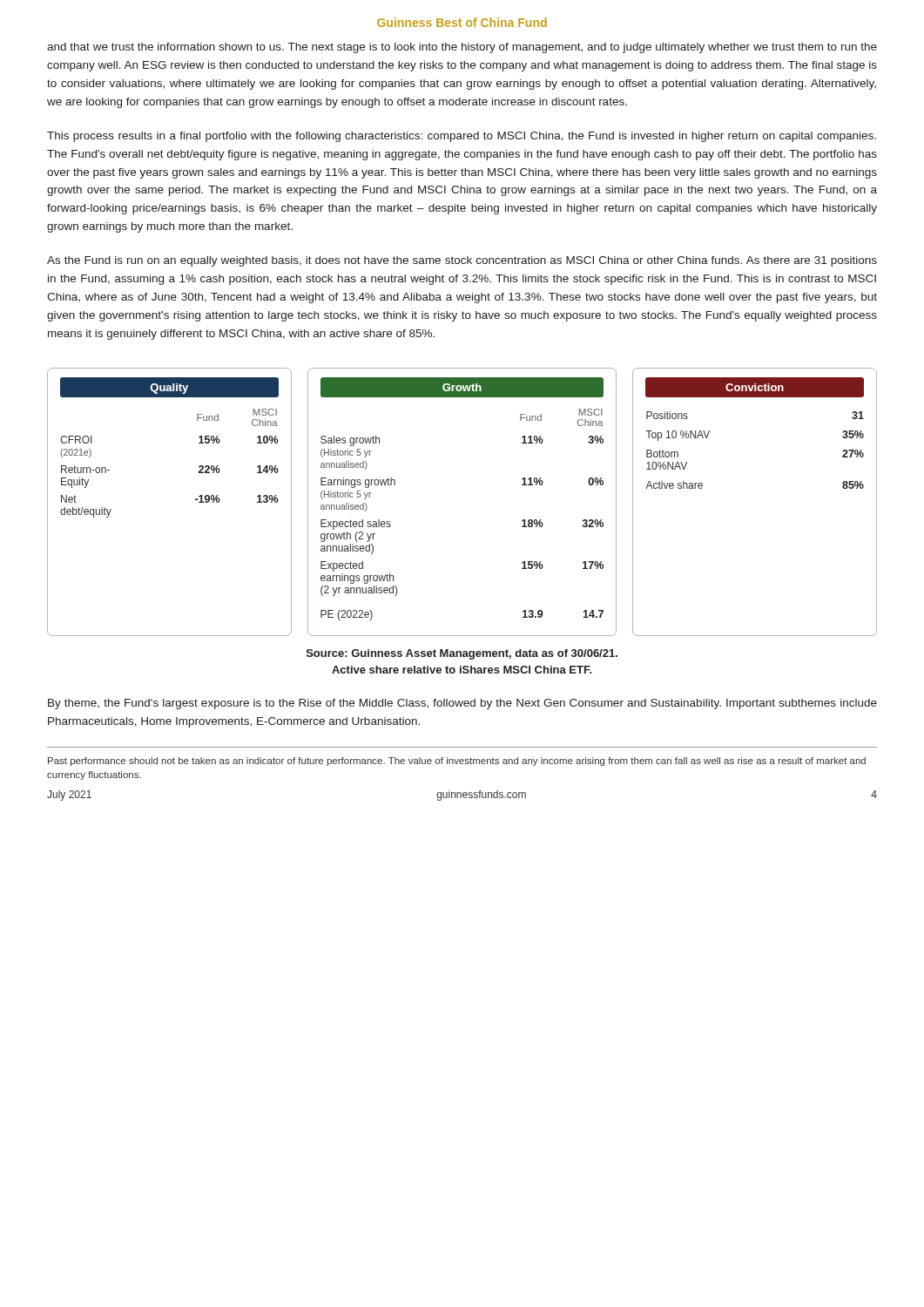Click on the text block that reads "and that we trust the information"

[462, 74]
